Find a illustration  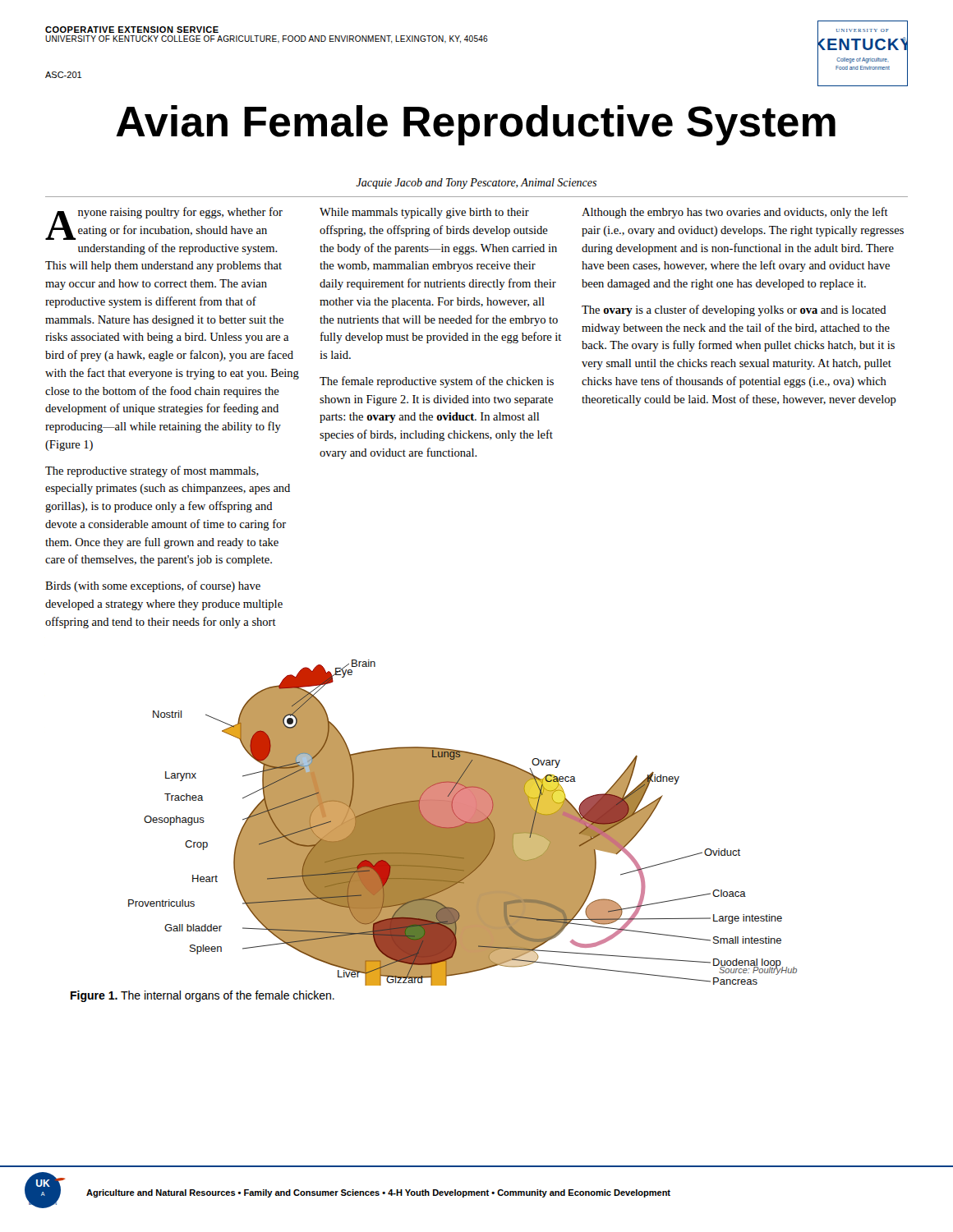tap(476, 809)
